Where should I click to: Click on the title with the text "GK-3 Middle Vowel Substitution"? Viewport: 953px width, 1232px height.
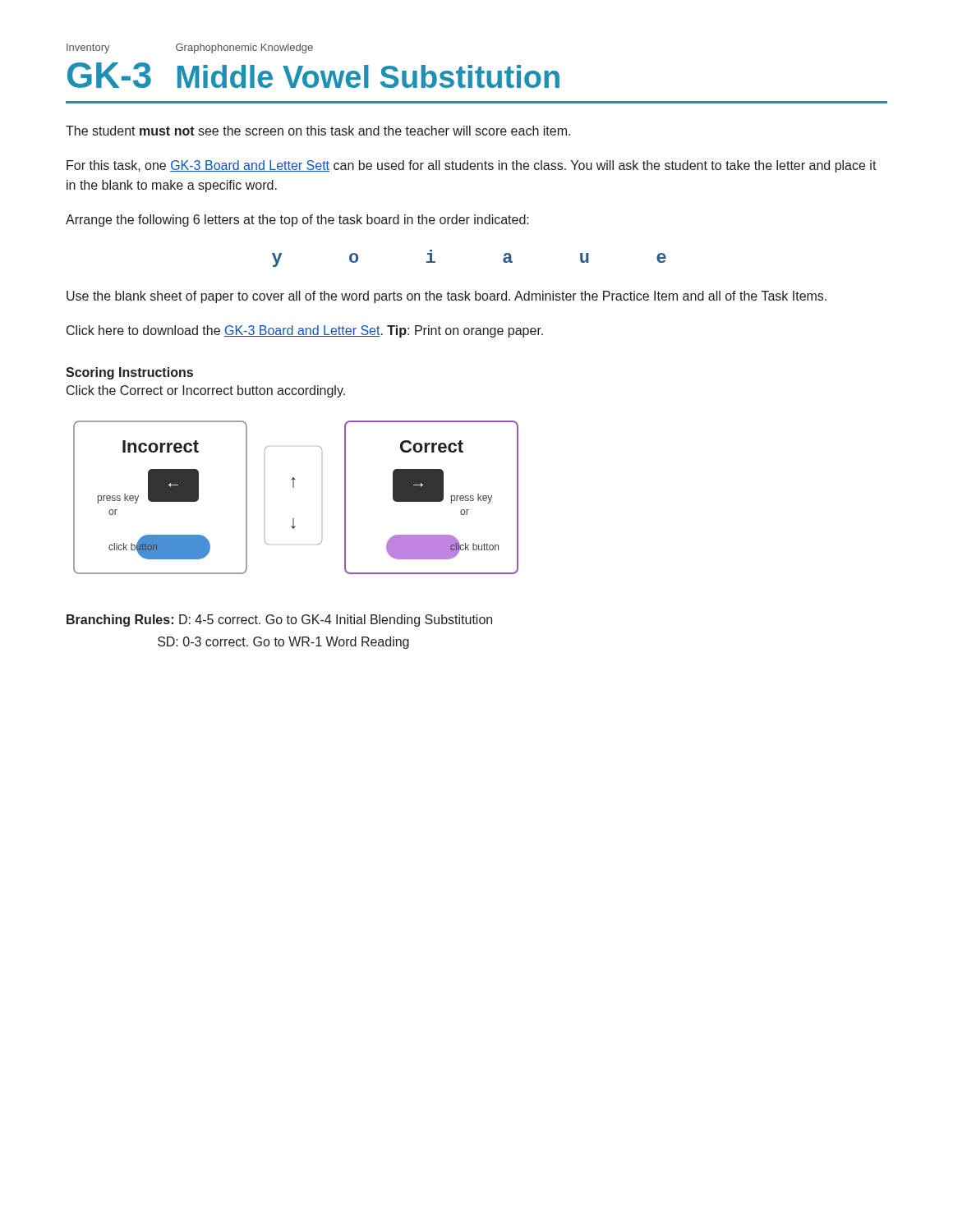[x=313, y=76]
